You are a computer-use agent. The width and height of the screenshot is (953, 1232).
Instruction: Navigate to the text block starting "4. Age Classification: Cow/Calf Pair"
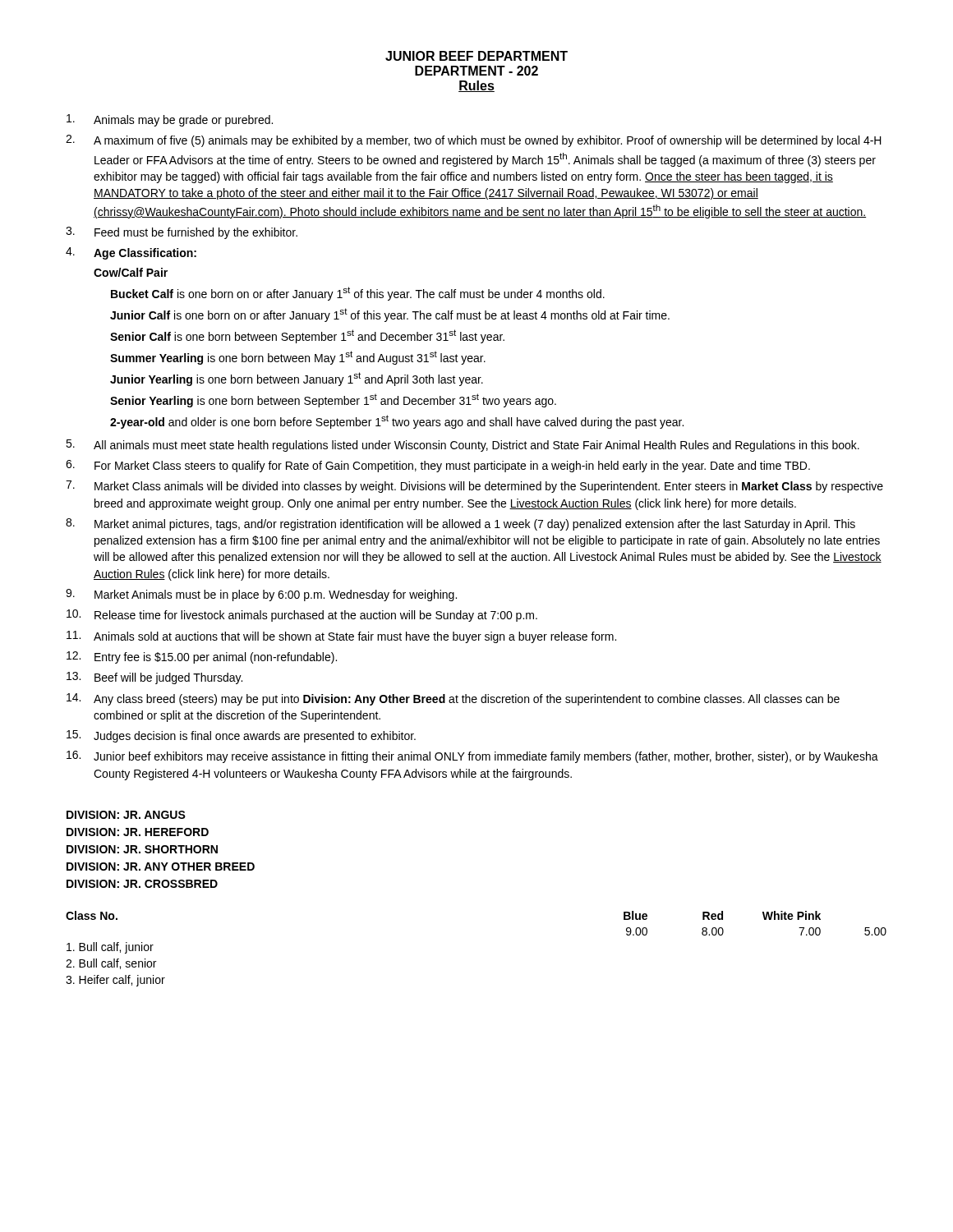(476, 339)
